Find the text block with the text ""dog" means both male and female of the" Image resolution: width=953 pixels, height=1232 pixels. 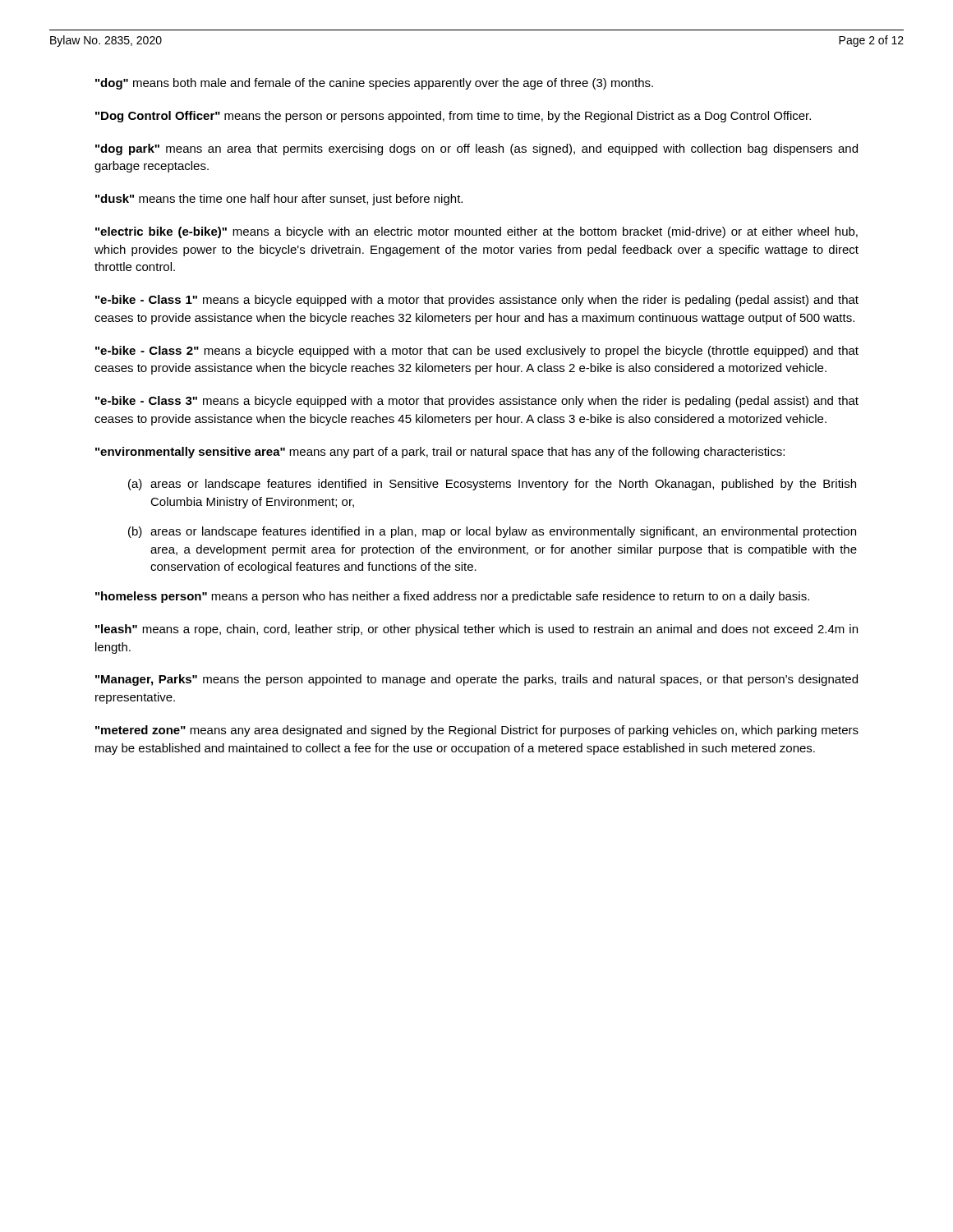coord(476,83)
